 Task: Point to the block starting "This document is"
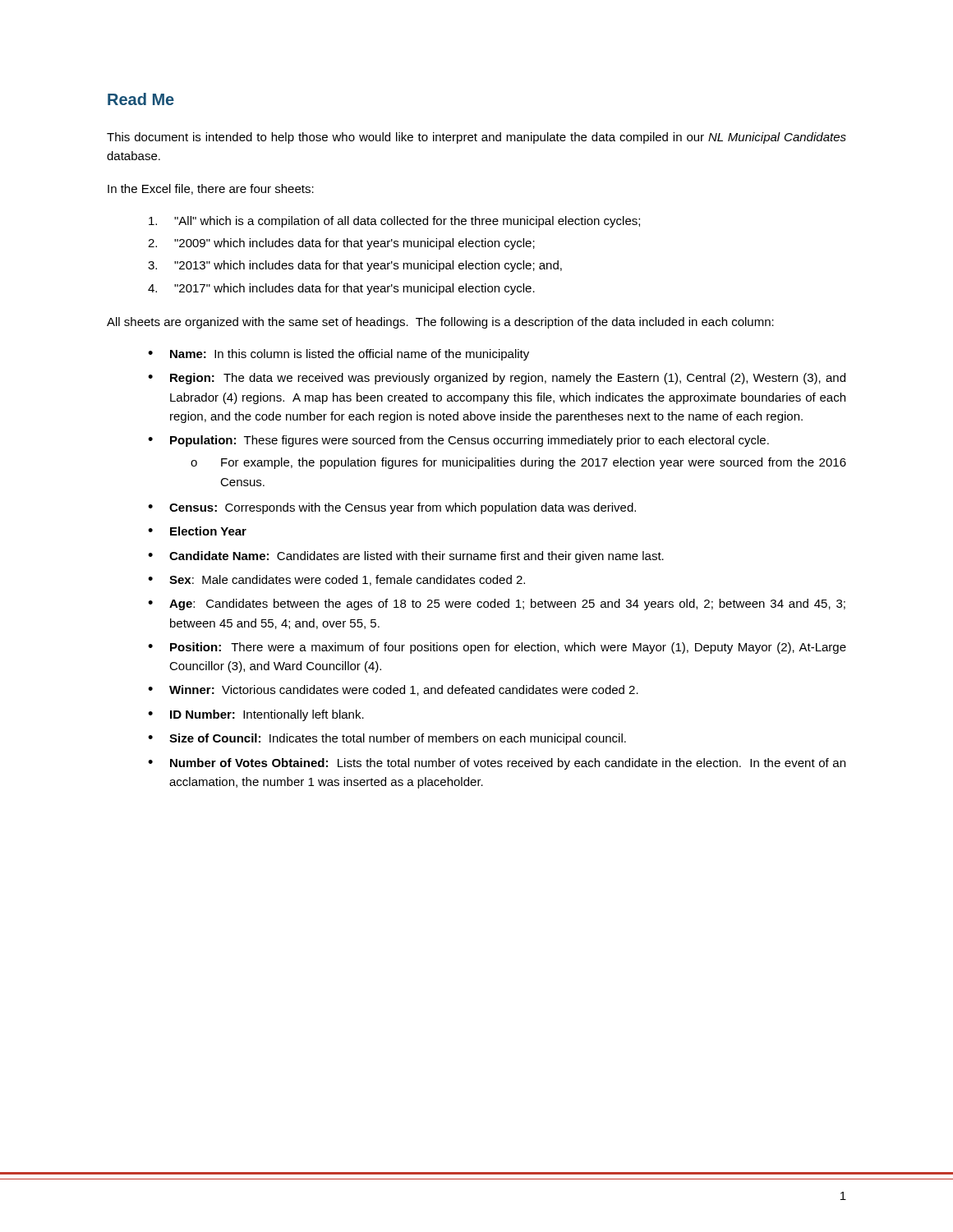[x=476, y=146]
